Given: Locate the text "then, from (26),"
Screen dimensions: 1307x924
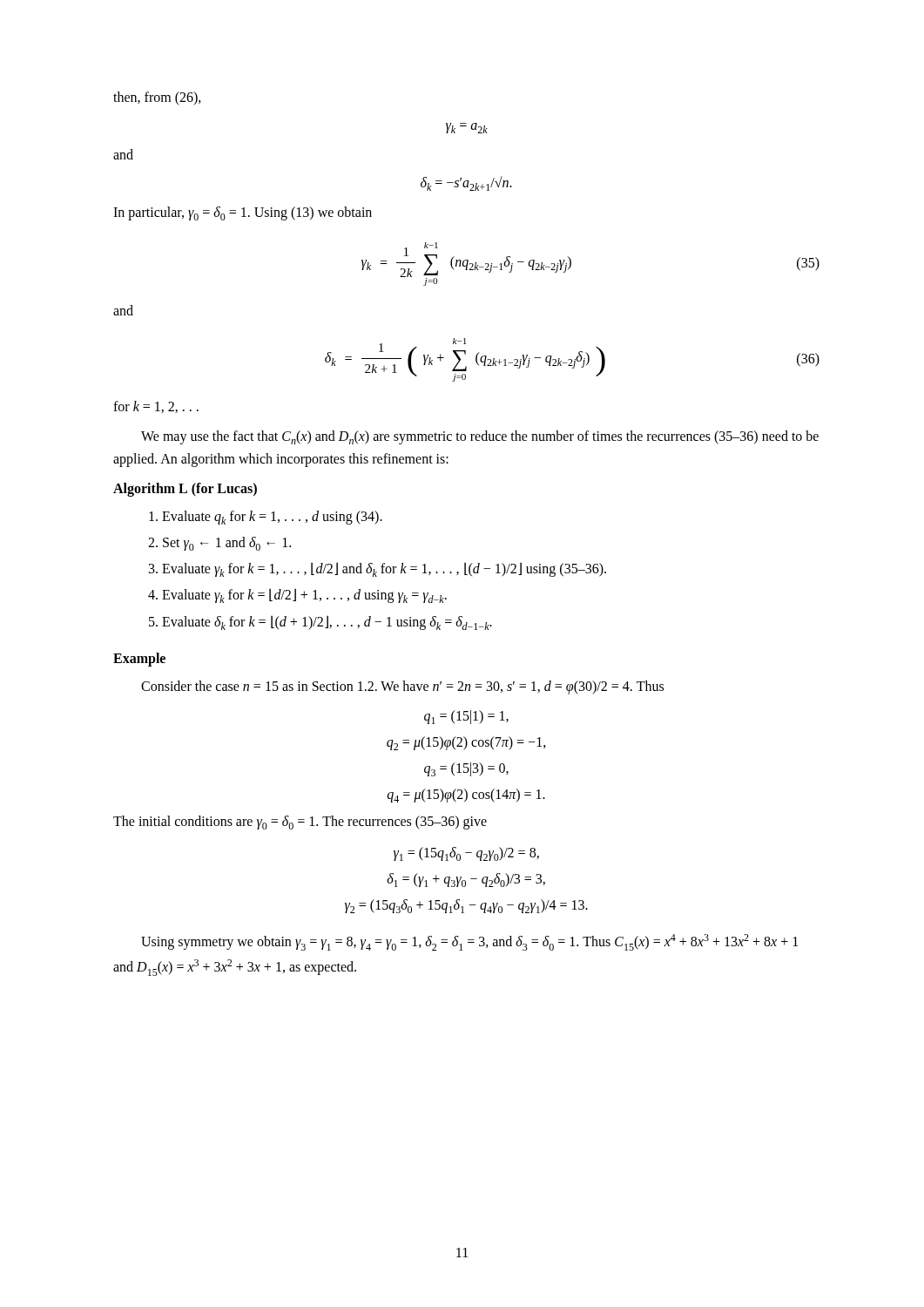Looking at the screenshot, I should [x=157, y=97].
